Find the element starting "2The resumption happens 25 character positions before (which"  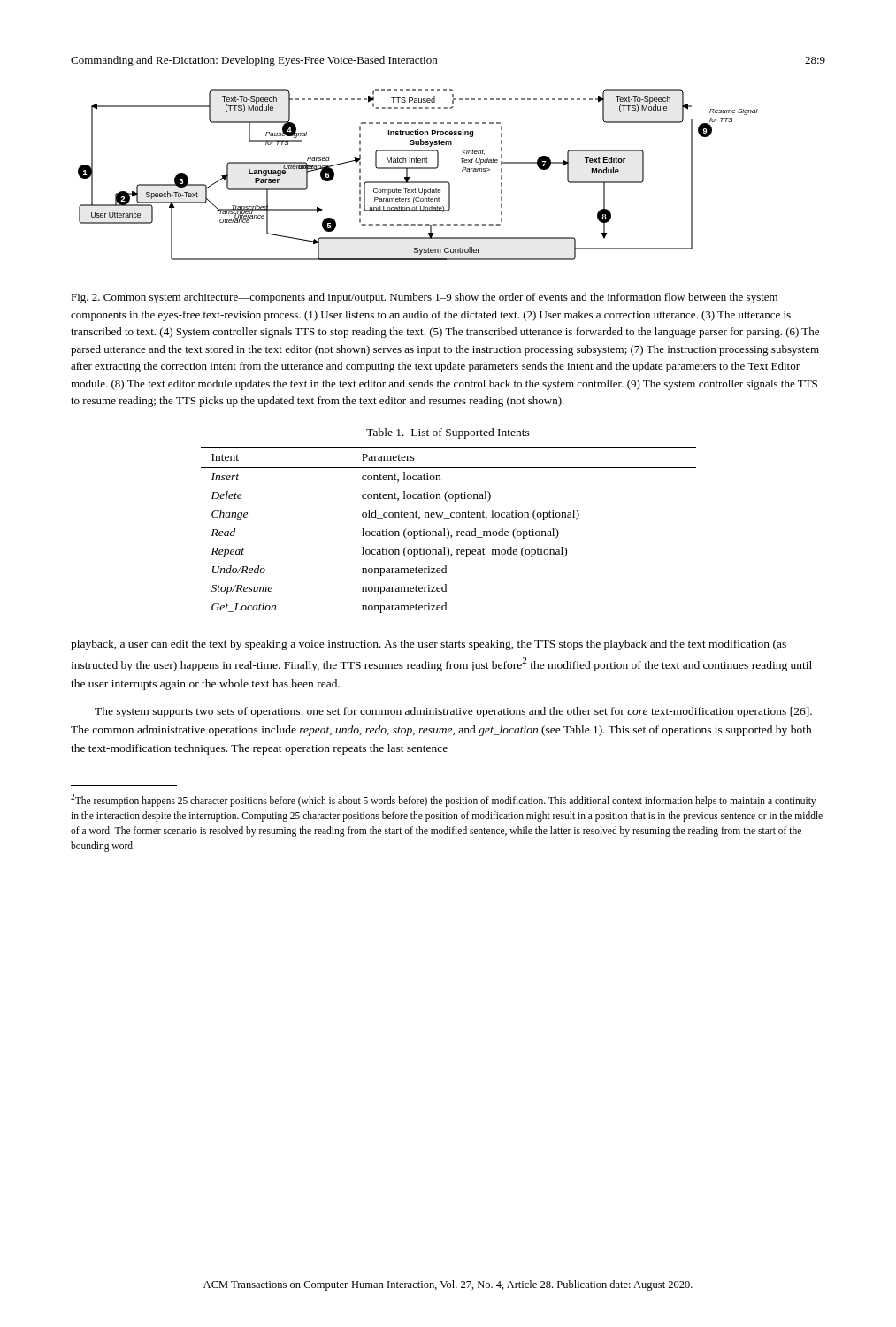(x=447, y=821)
